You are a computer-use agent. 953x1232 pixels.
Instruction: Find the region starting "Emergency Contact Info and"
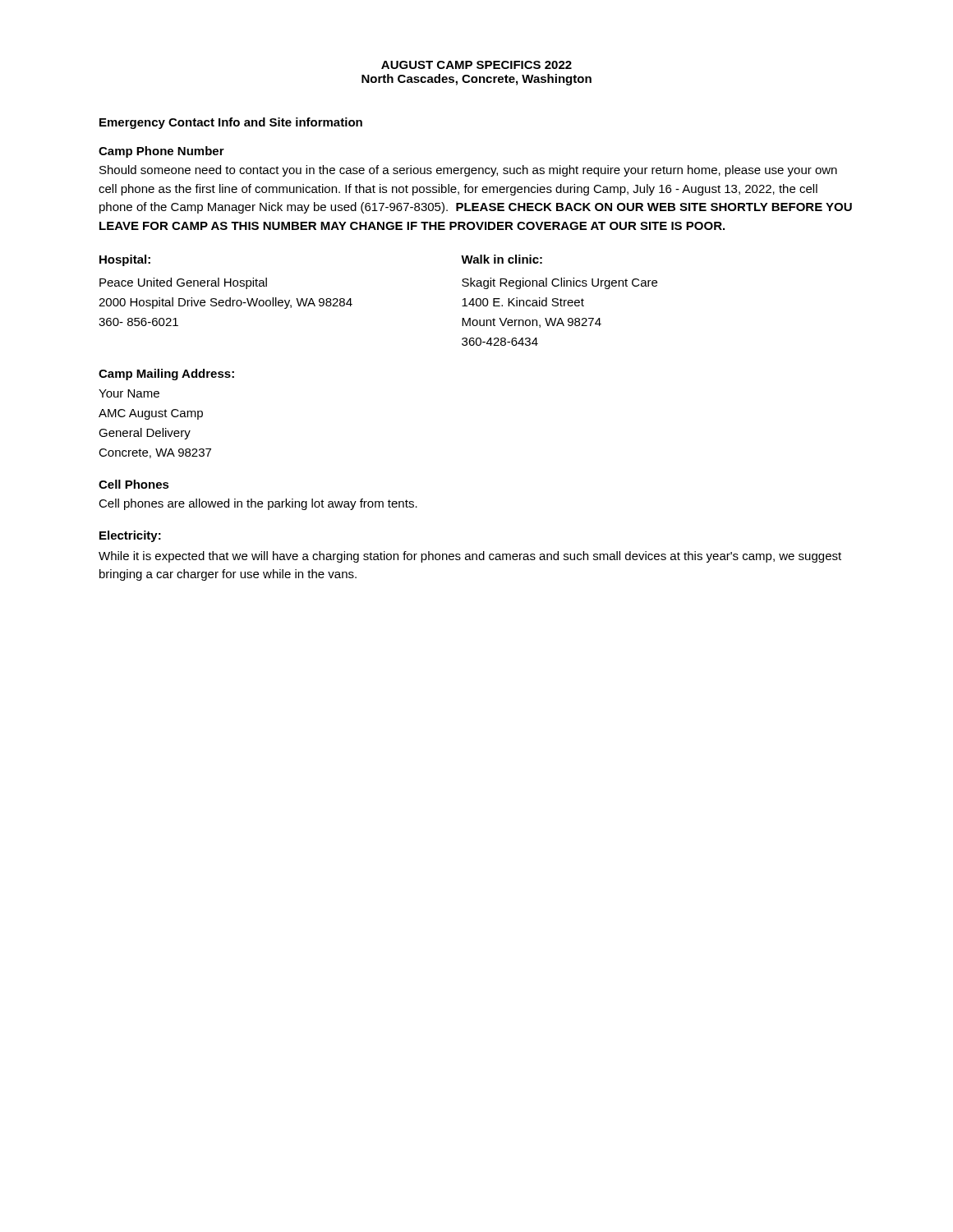click(231, 122)
